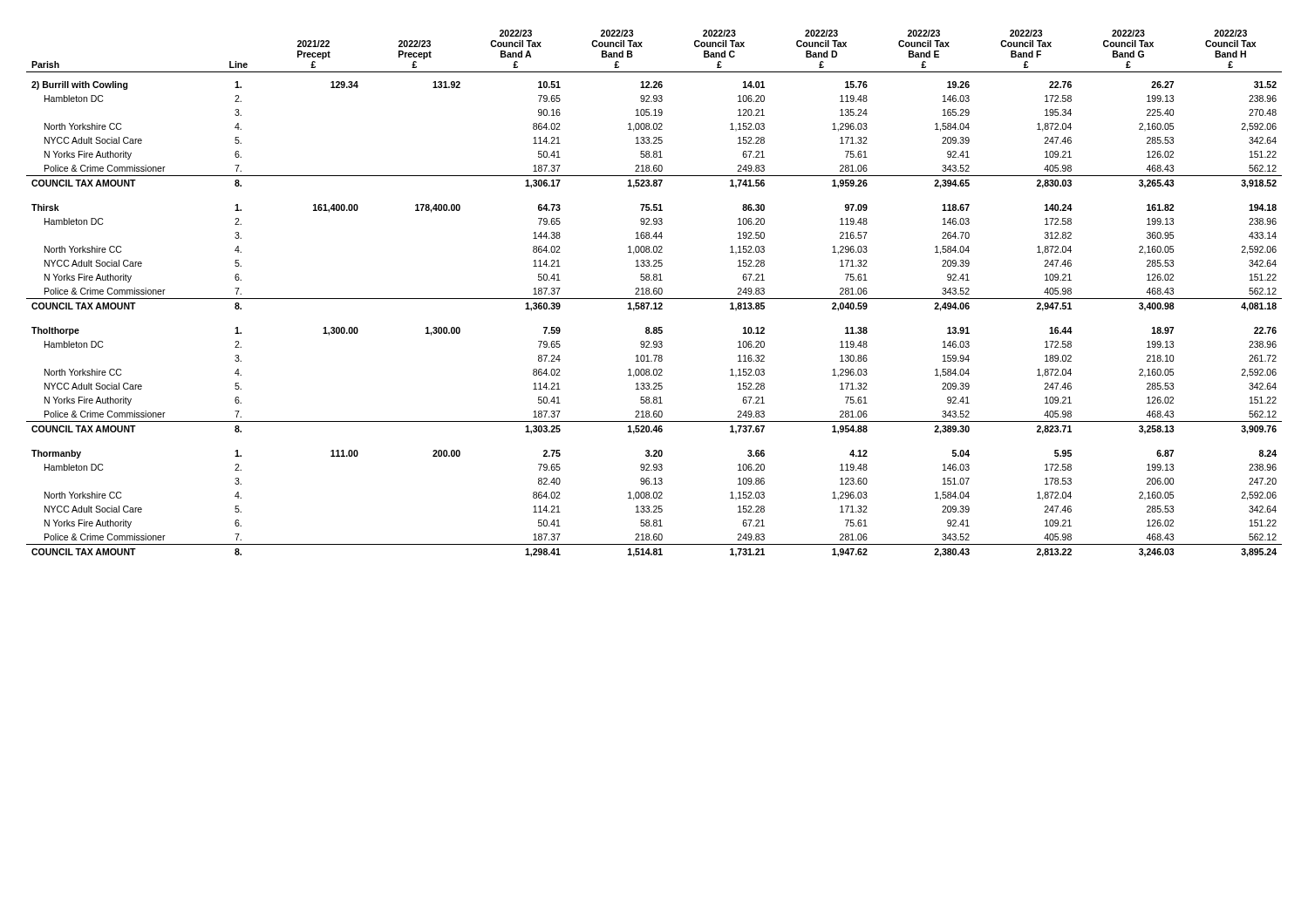The image size is (1308, 924).
Task: Find the table that mentions "Police & Crime Commissioner"
Action: tap(654, 292)
